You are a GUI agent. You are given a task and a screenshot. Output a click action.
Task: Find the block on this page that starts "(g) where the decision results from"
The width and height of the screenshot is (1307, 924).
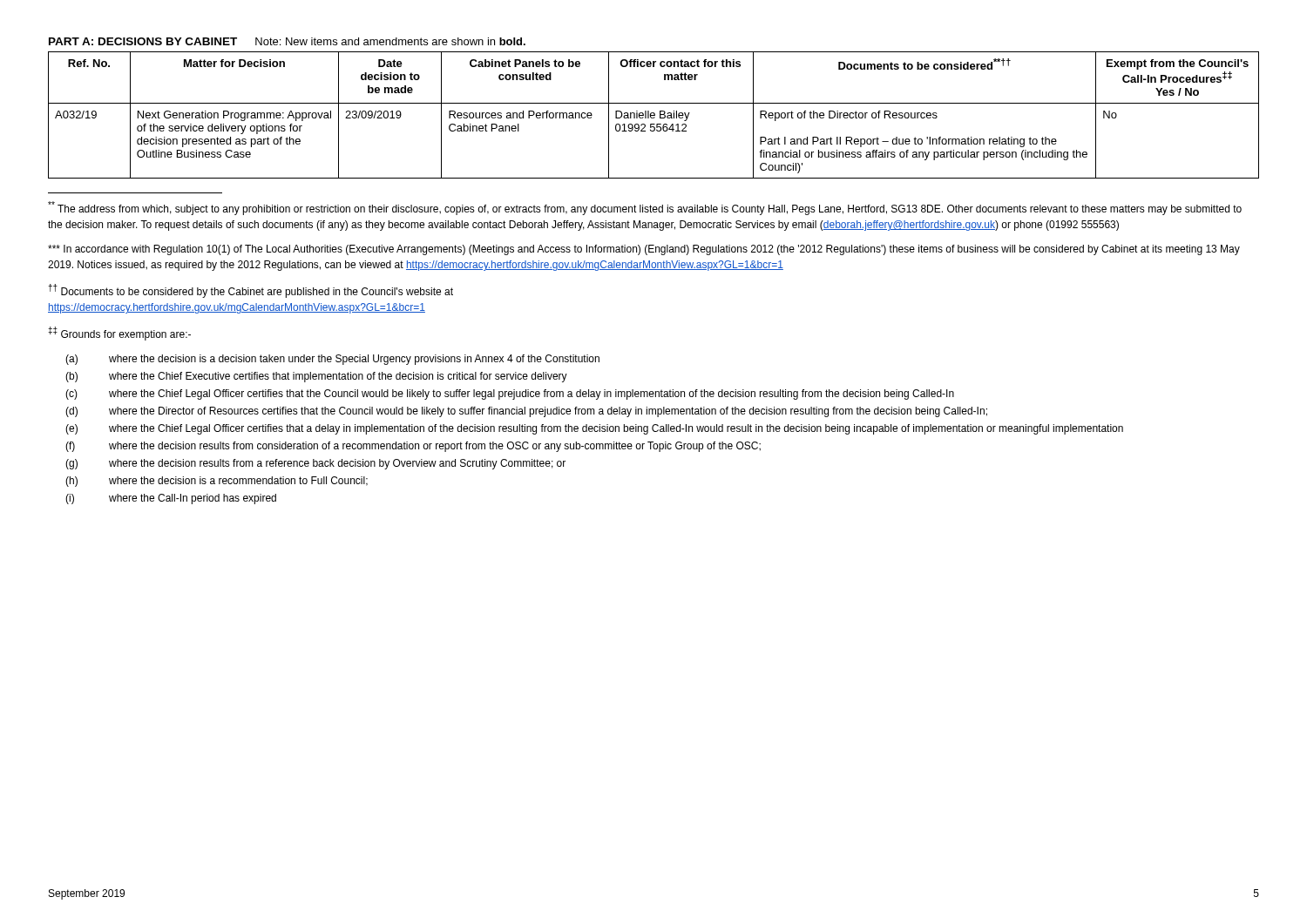tap(315, 464)
